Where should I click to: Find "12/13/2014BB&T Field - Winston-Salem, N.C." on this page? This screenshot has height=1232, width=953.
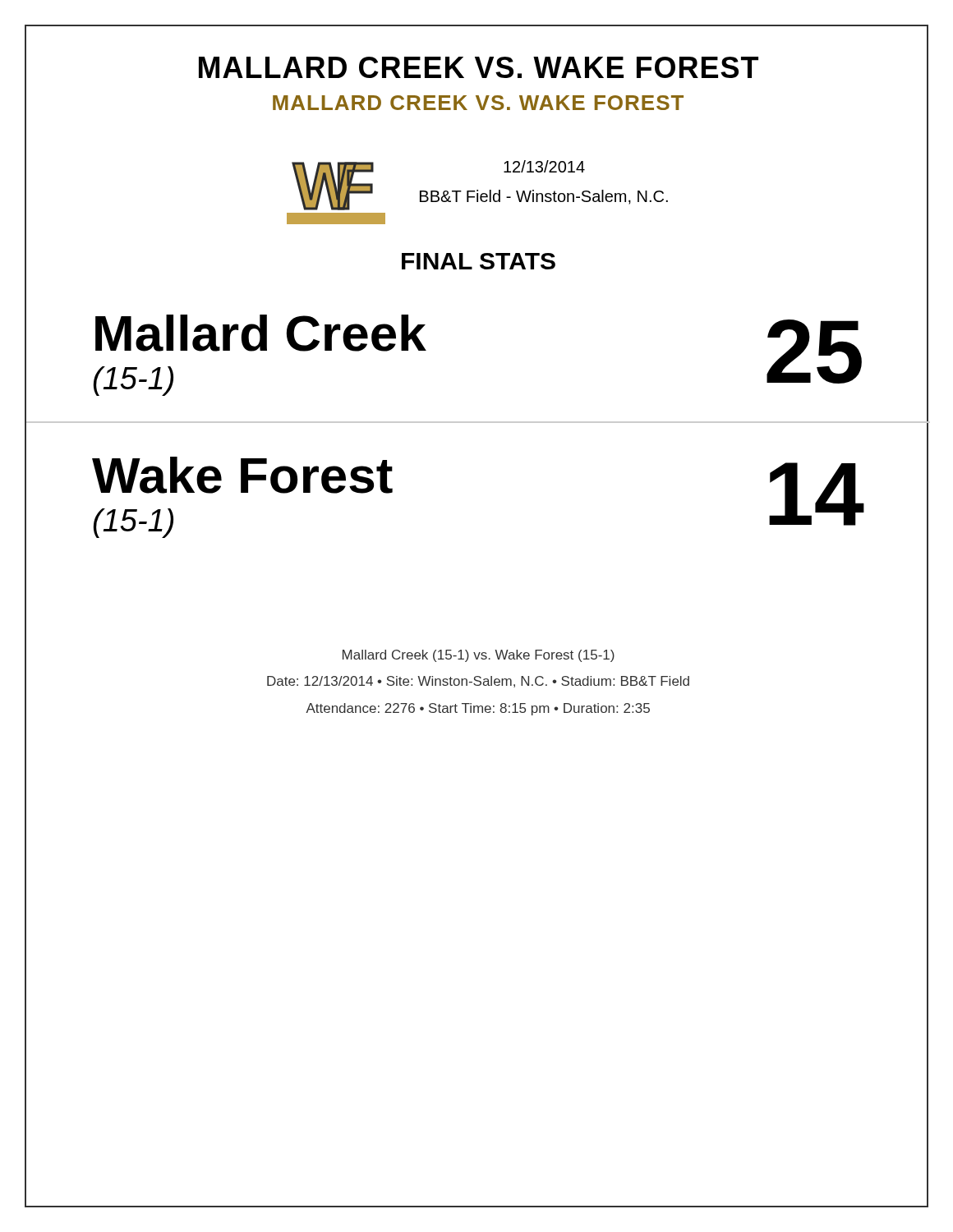[544, 182]
